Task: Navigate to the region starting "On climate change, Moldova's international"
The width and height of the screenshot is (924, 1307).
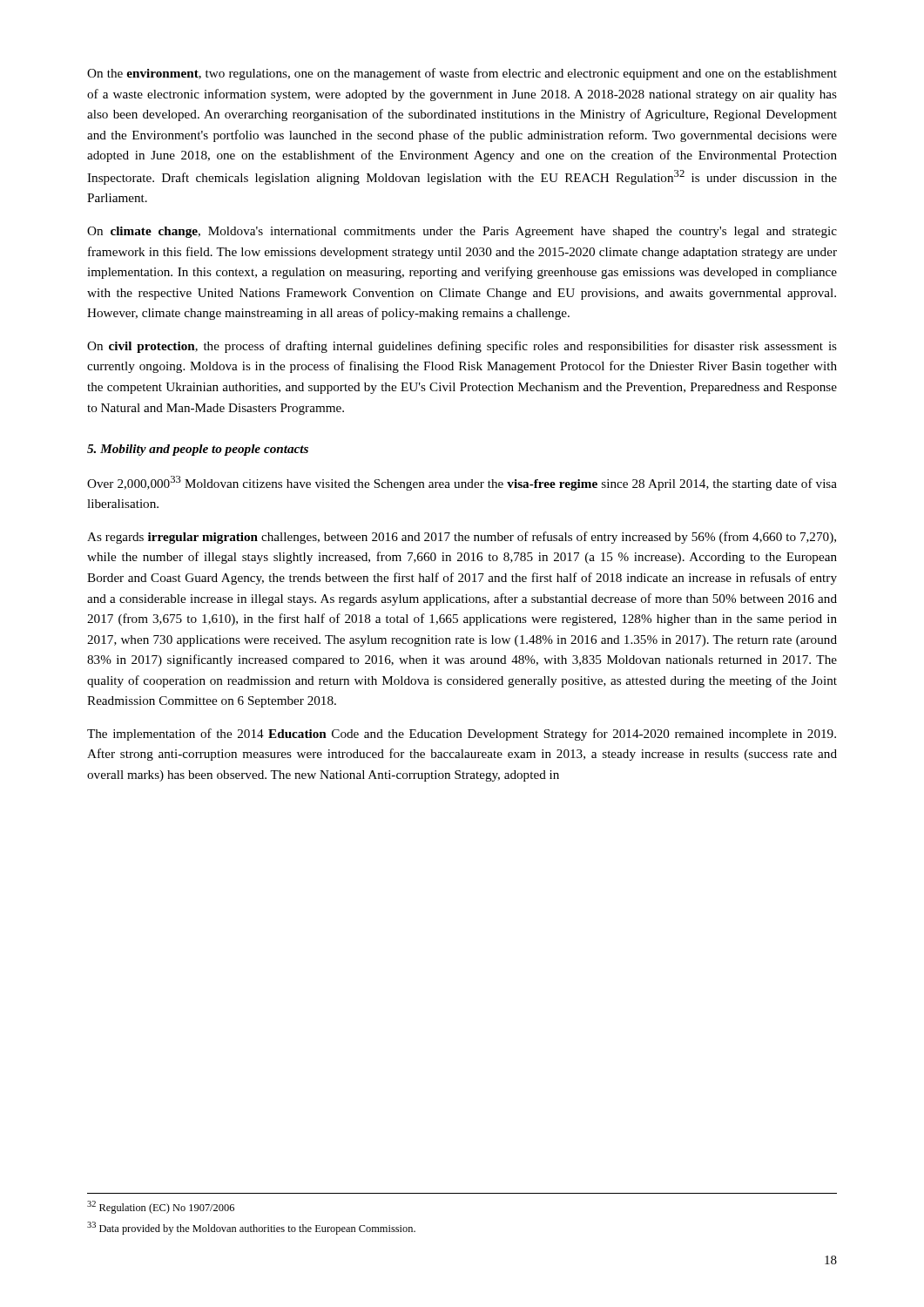Action: (x=462, y=272)
